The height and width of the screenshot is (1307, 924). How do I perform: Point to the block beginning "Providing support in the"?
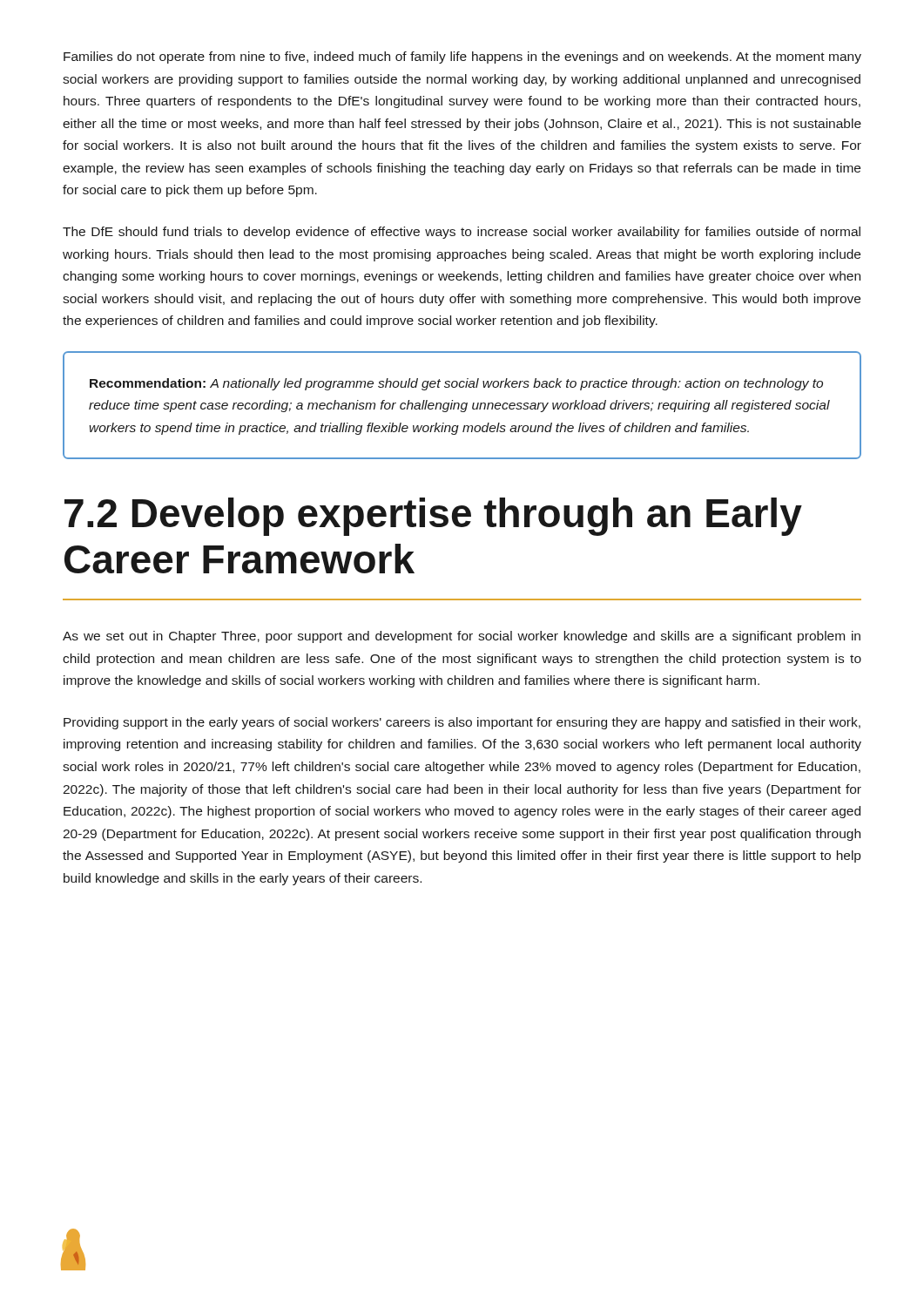(462, 800)
